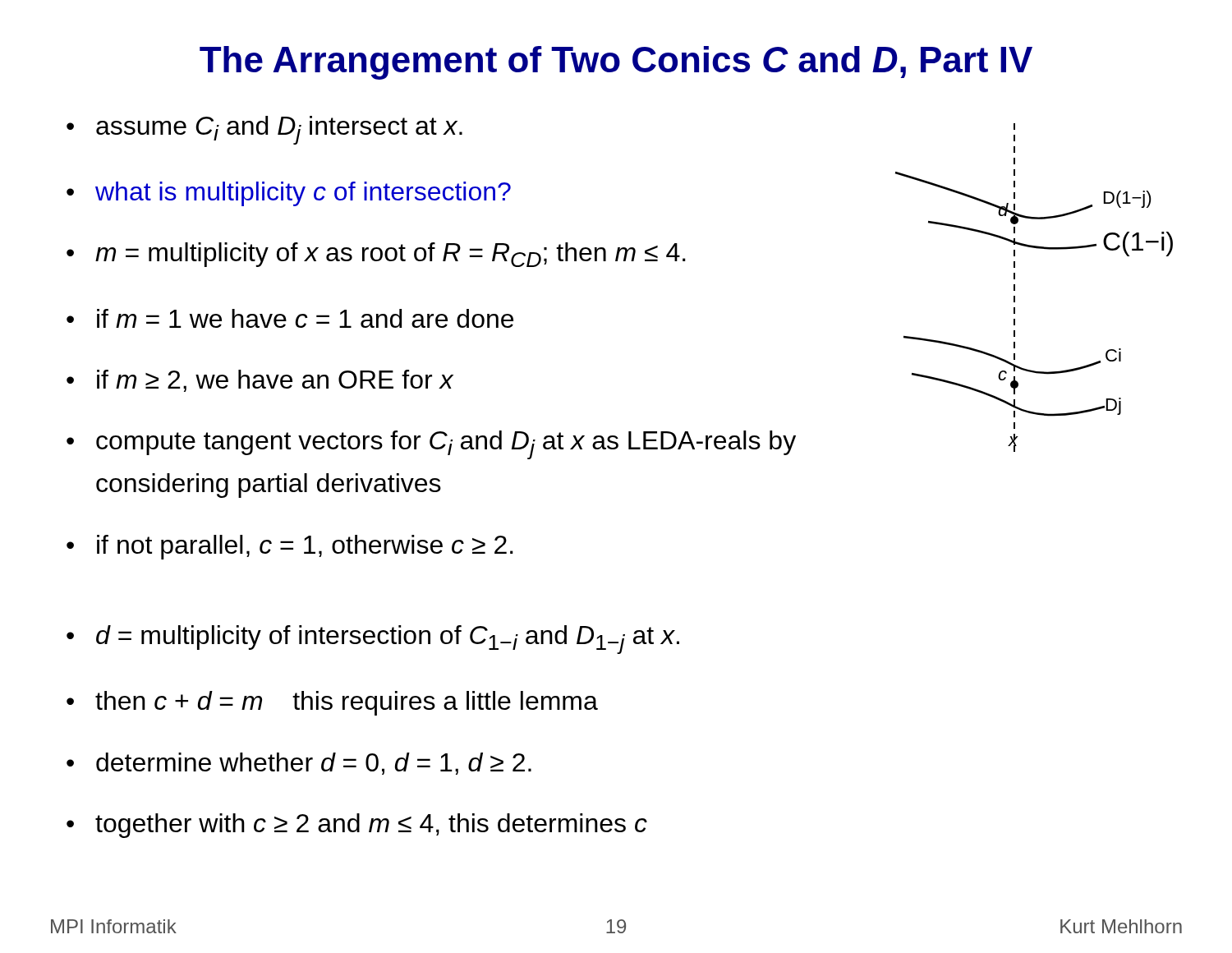Image resolution: width=1232 pixels, height=953 pixels.
Task: Find the list item that reads "• d = multiplicity of intersection"
Action: point(452,638)
